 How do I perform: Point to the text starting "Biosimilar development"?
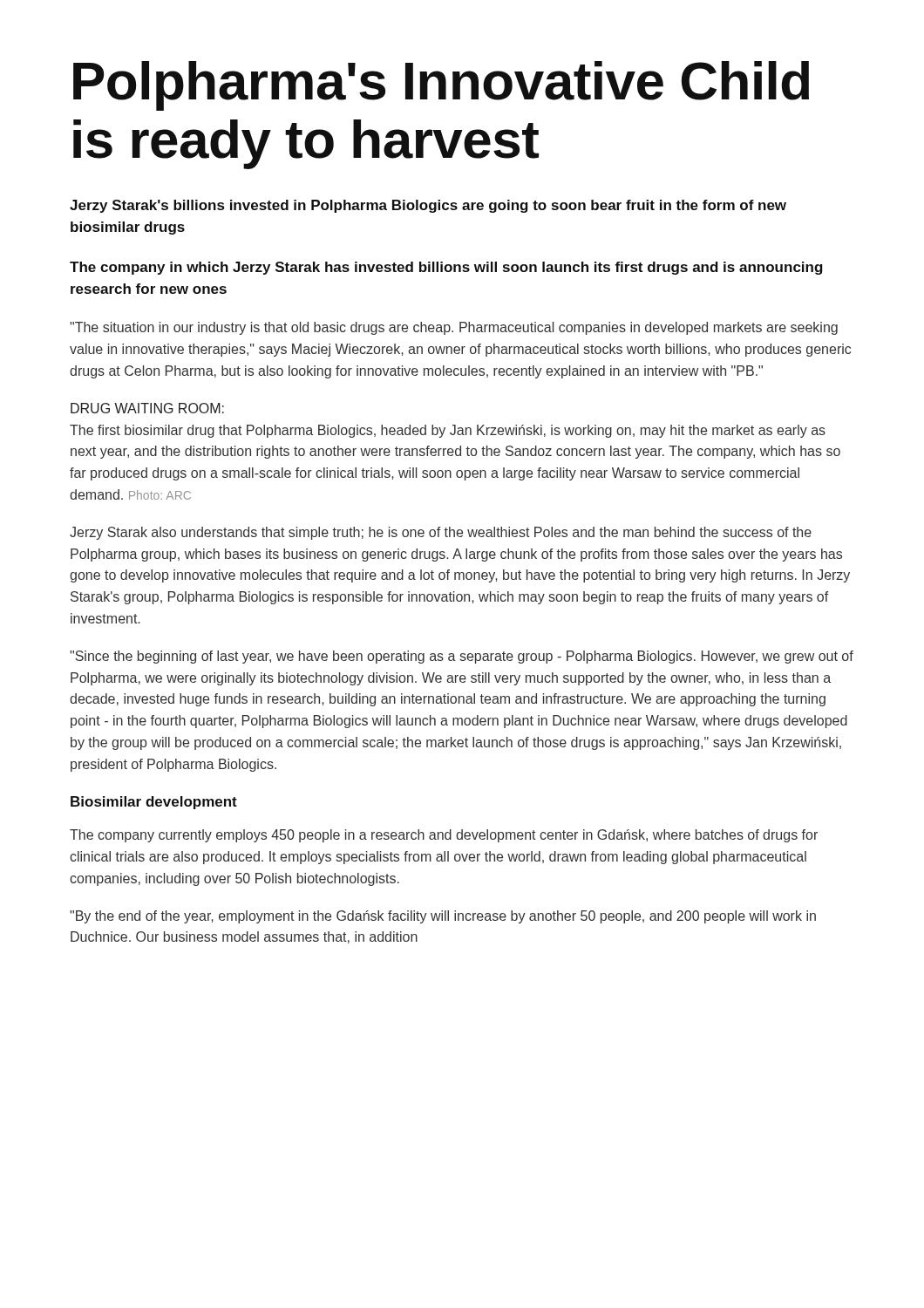(154, 803)
